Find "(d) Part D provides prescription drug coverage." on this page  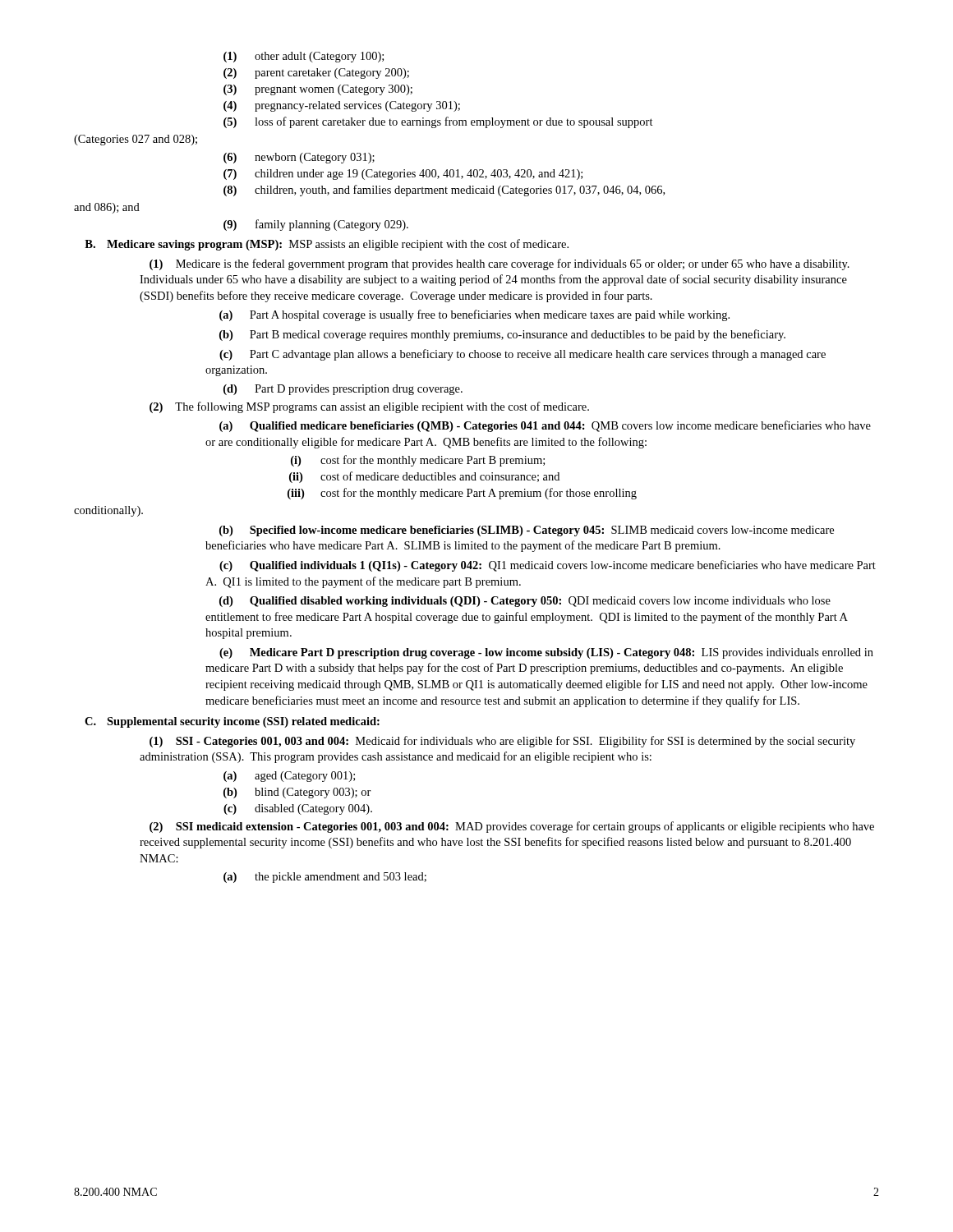click(343, 390)
